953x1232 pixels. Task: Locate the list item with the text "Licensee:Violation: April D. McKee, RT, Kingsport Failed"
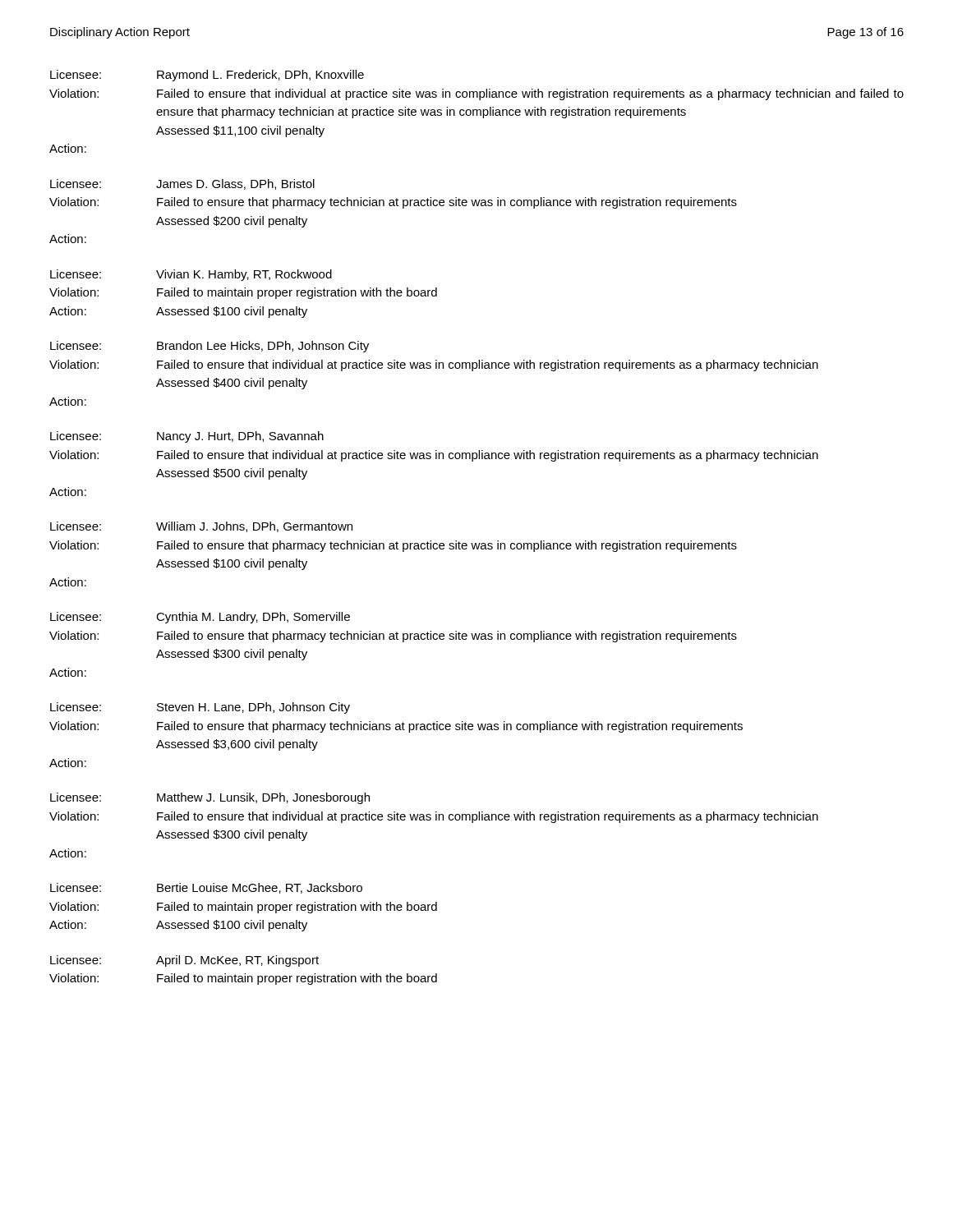pyautogui.click(x=184, y=961)
